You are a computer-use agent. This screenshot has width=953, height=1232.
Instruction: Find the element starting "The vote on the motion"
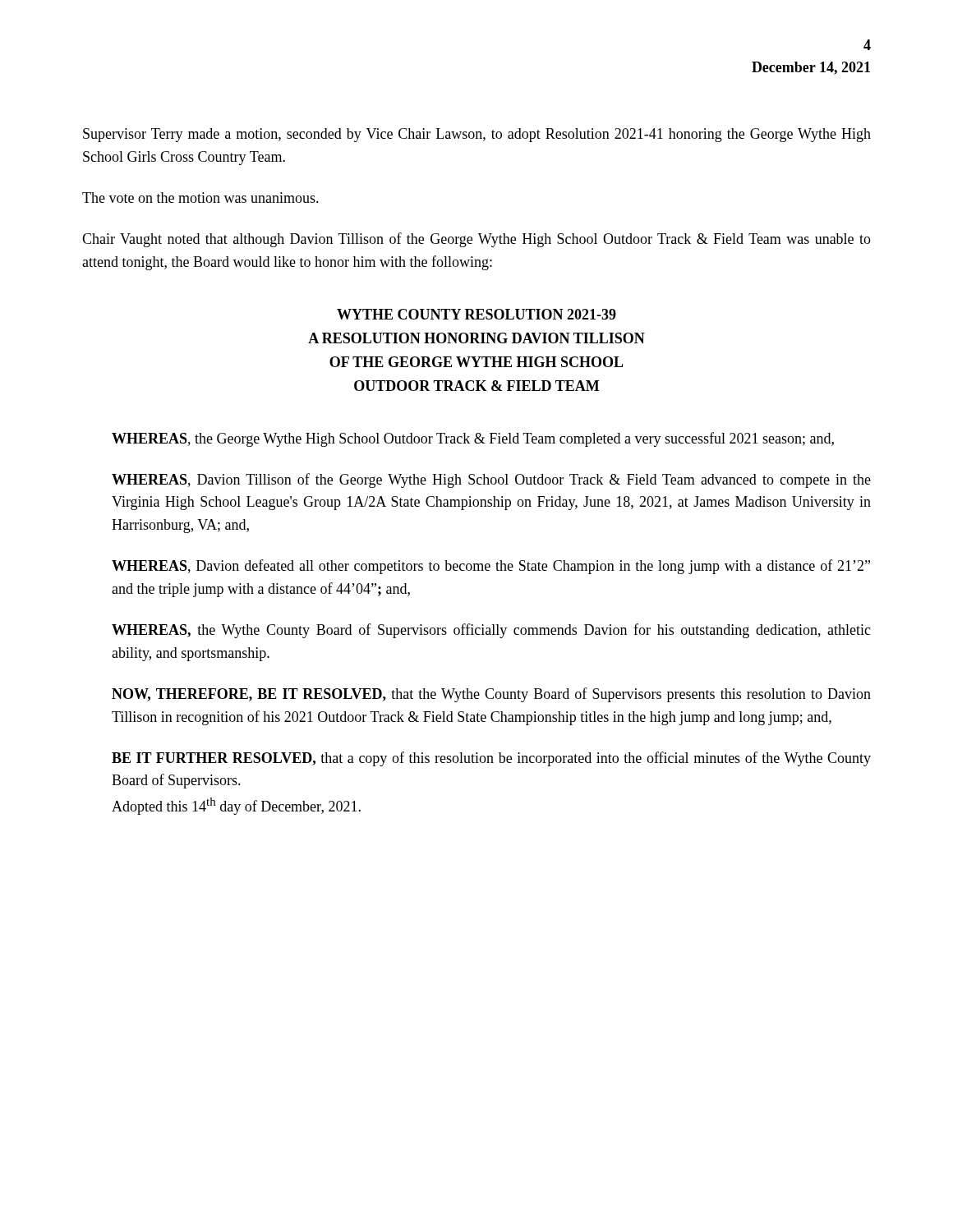coord(201,198)
